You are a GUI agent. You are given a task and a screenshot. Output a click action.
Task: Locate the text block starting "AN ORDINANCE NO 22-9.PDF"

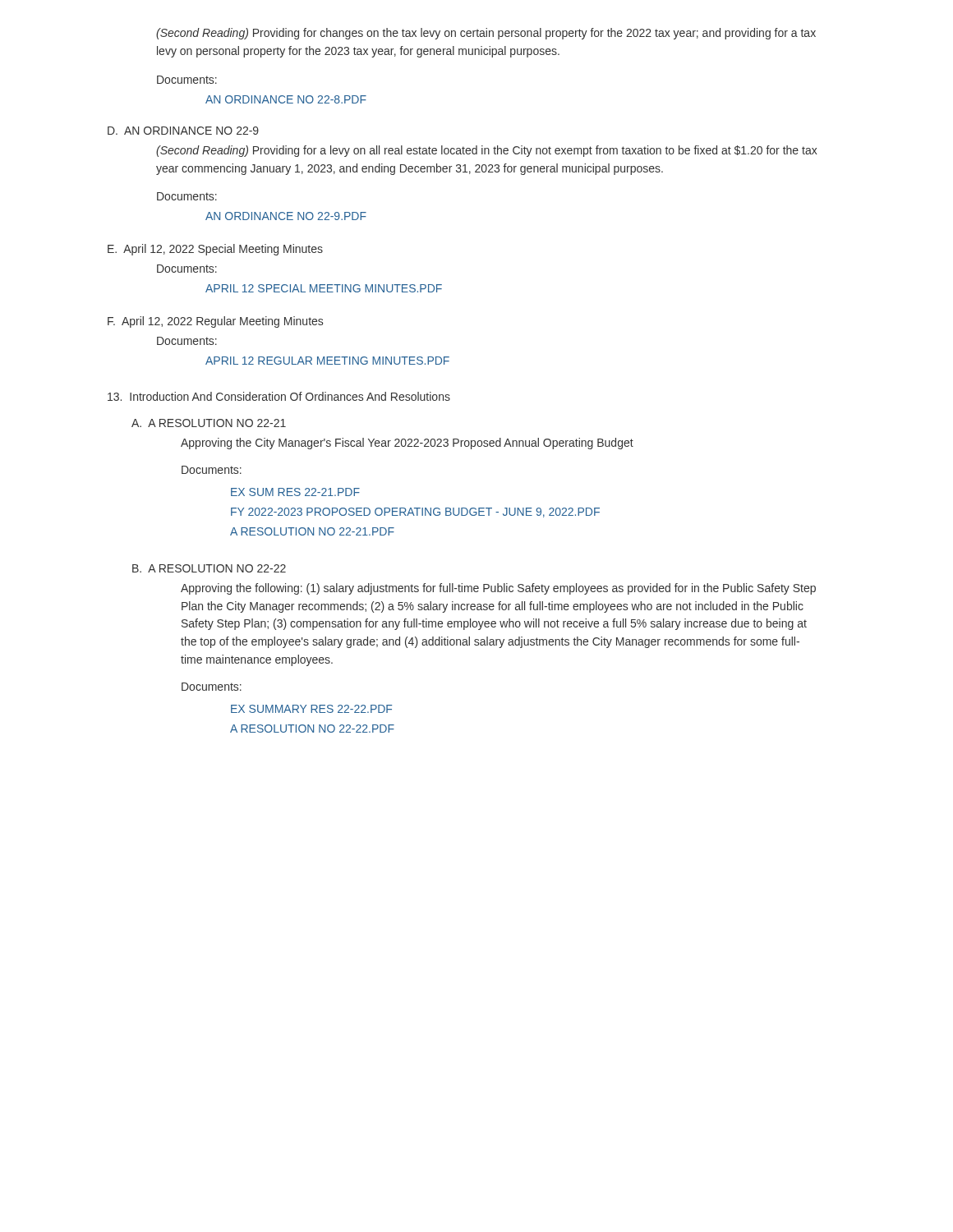pyautogui.click(x=286, y=216)
